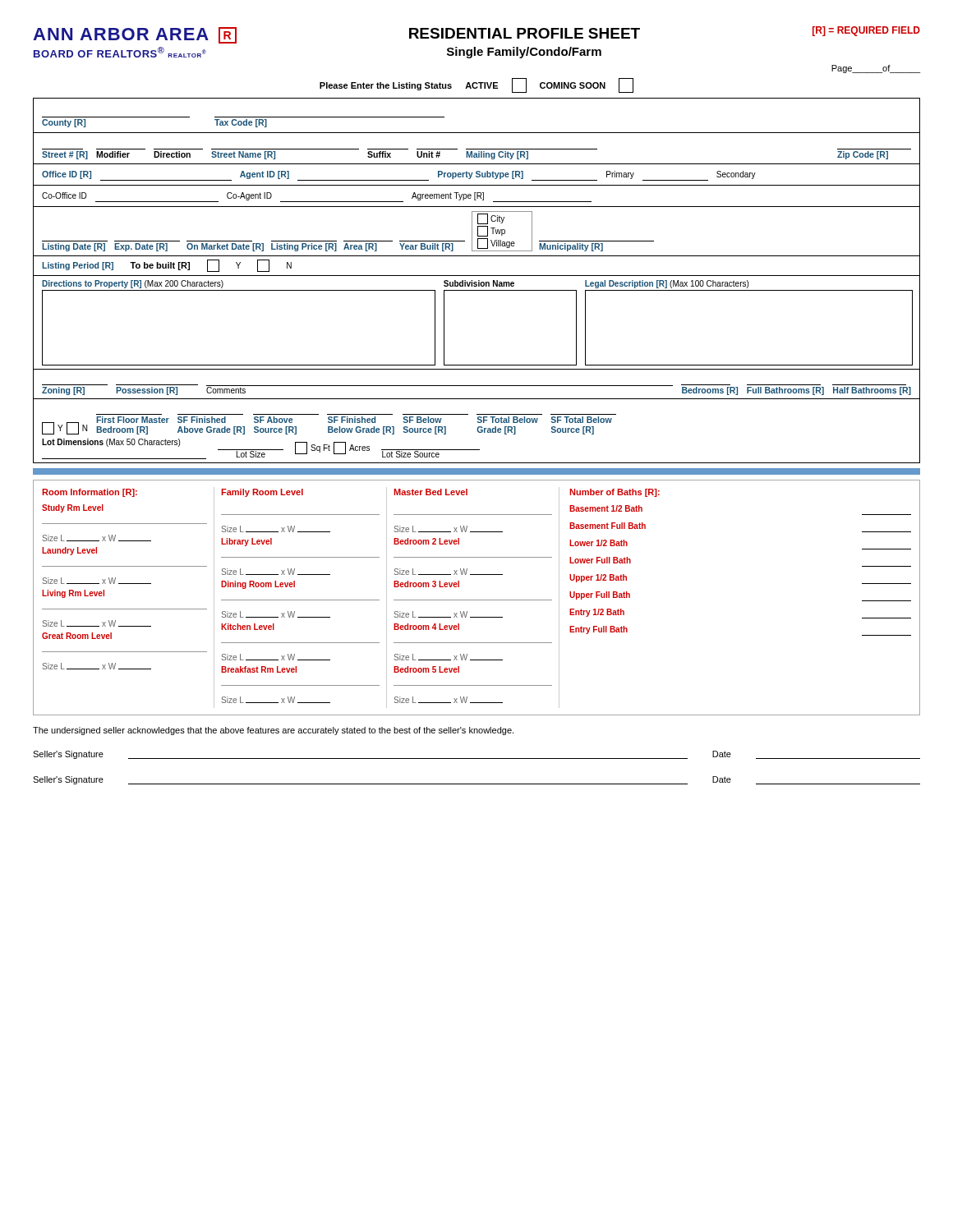This screenshot has height=1232, width=953.
Task: Point to "Co-Office ID Co-Agent ID Agreement Type [R]"
Action: [317, 196]
